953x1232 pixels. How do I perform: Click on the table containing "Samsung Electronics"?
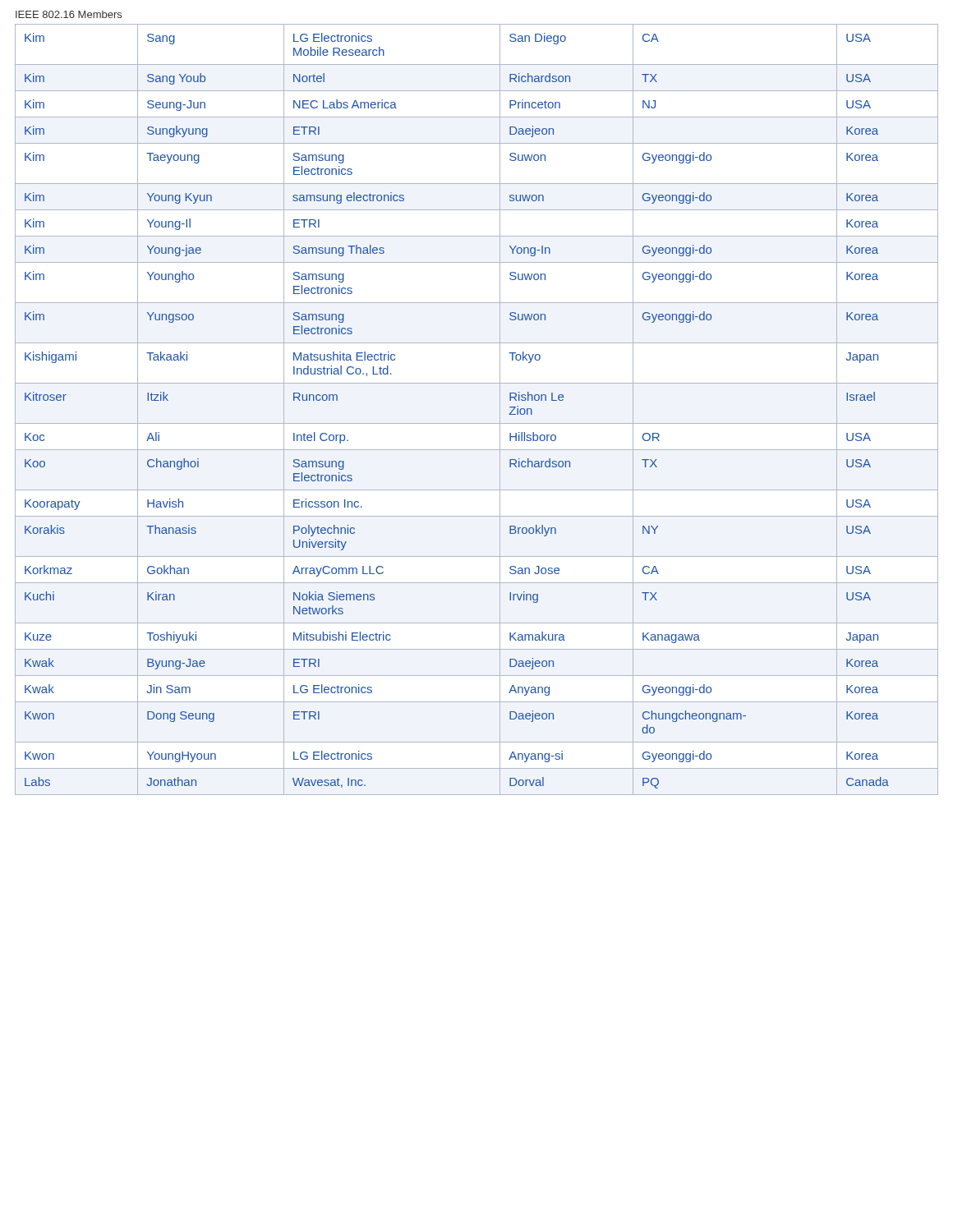click(476, 417)
